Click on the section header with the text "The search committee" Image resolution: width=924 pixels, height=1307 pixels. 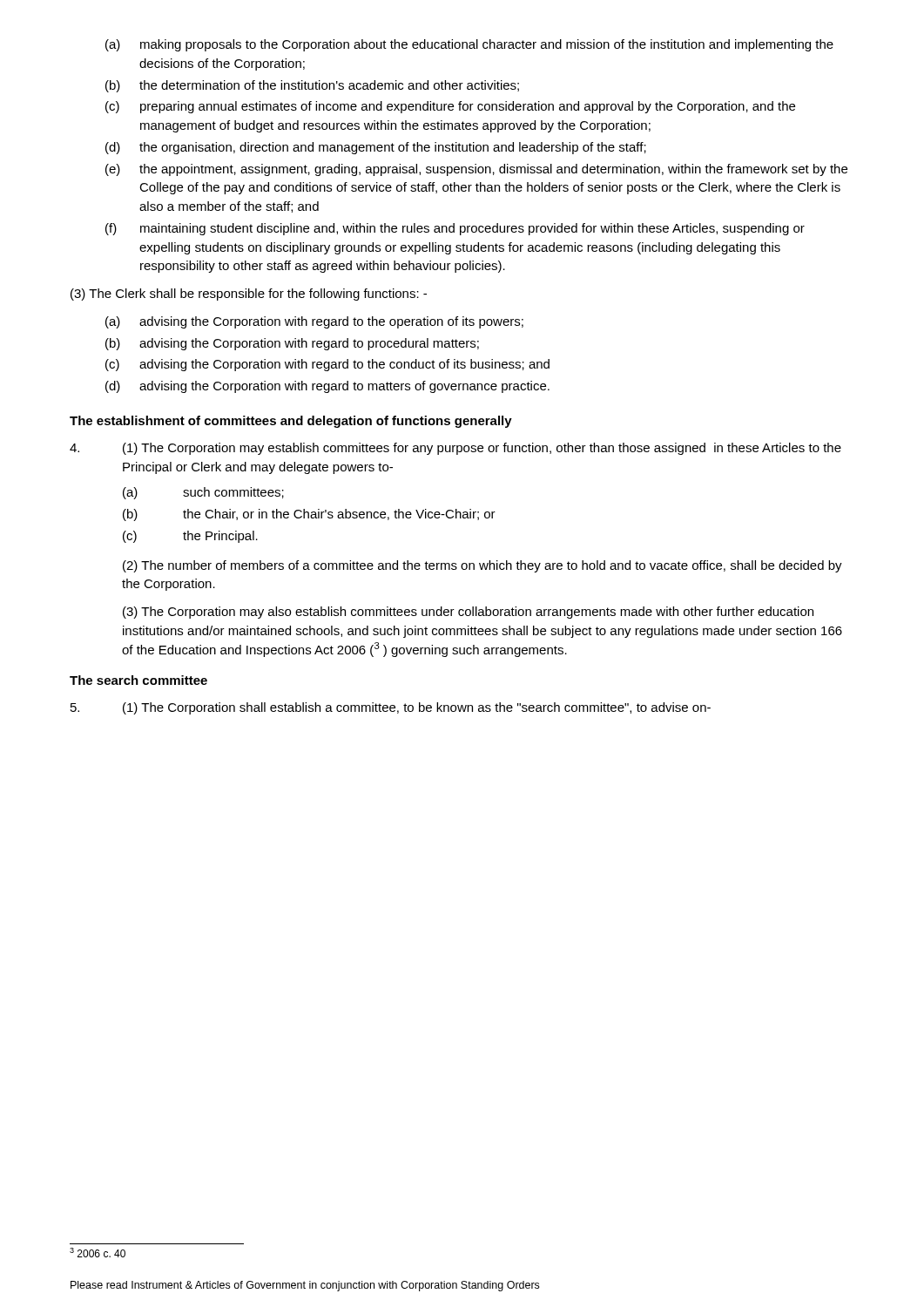(x=139, y=680)
